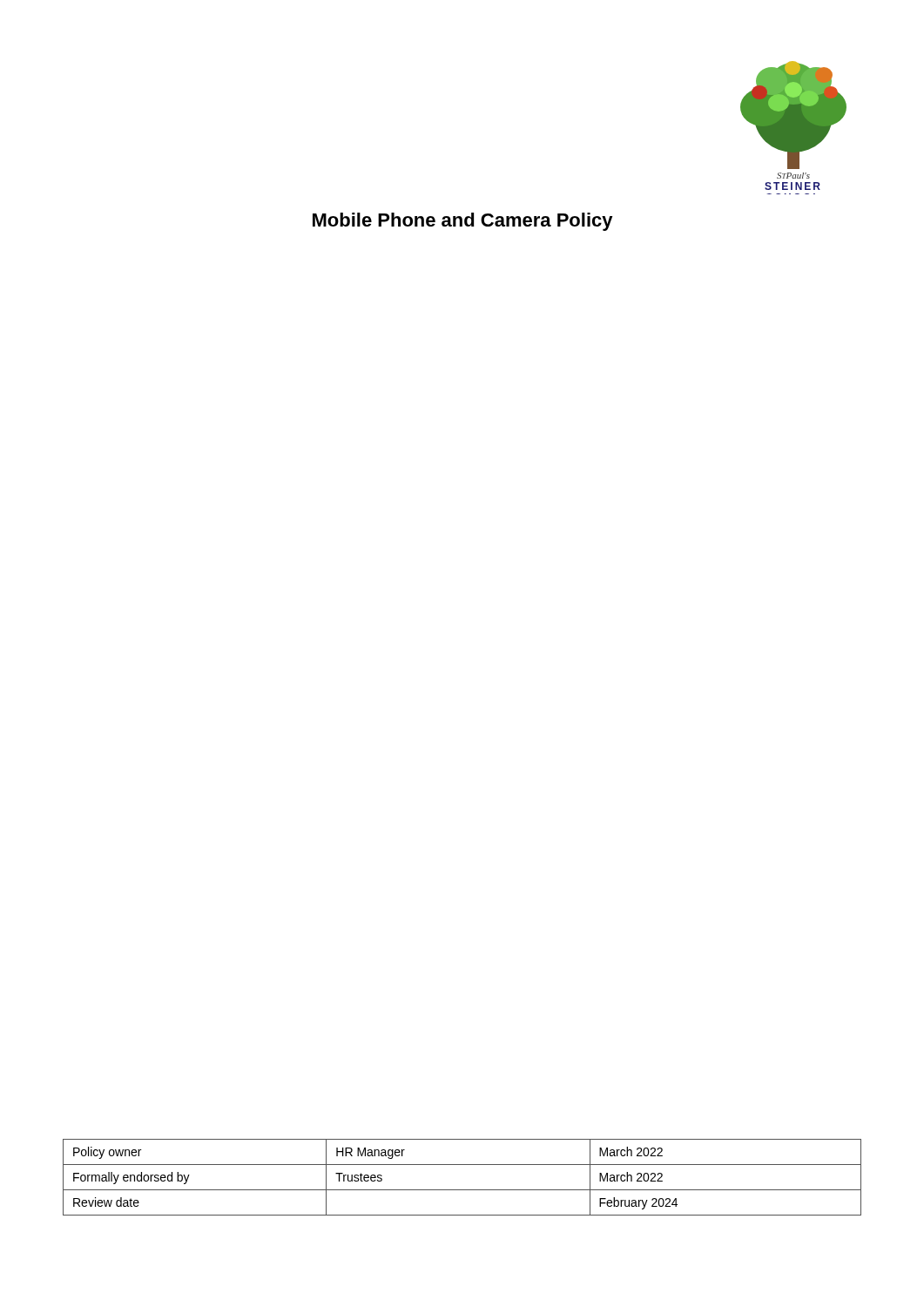Select the table that reads "HR Manager"
924x1307 pixels.
(x=462, y=1177)
